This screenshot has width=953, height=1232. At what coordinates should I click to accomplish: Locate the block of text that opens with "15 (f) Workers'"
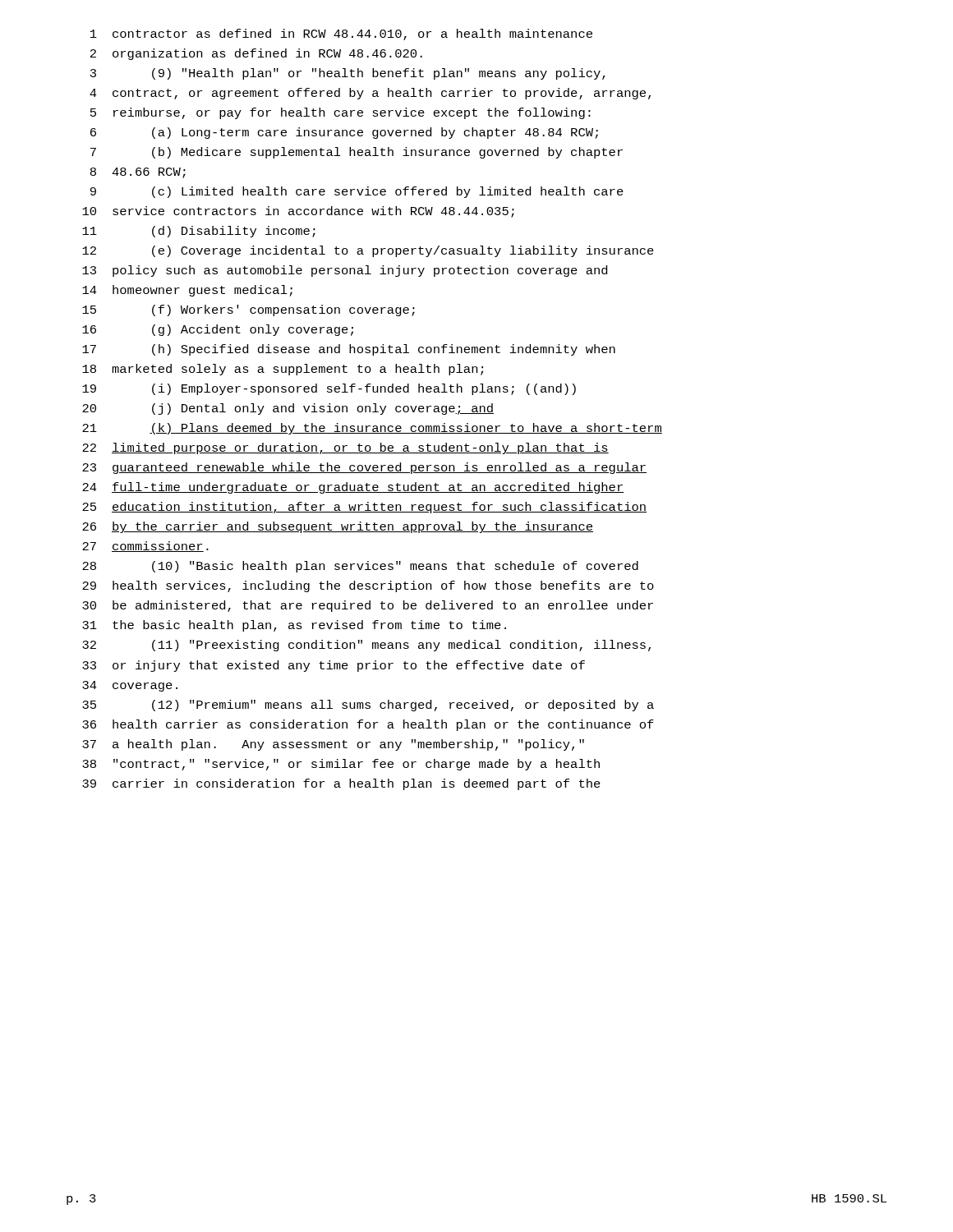tap(249, 310)
